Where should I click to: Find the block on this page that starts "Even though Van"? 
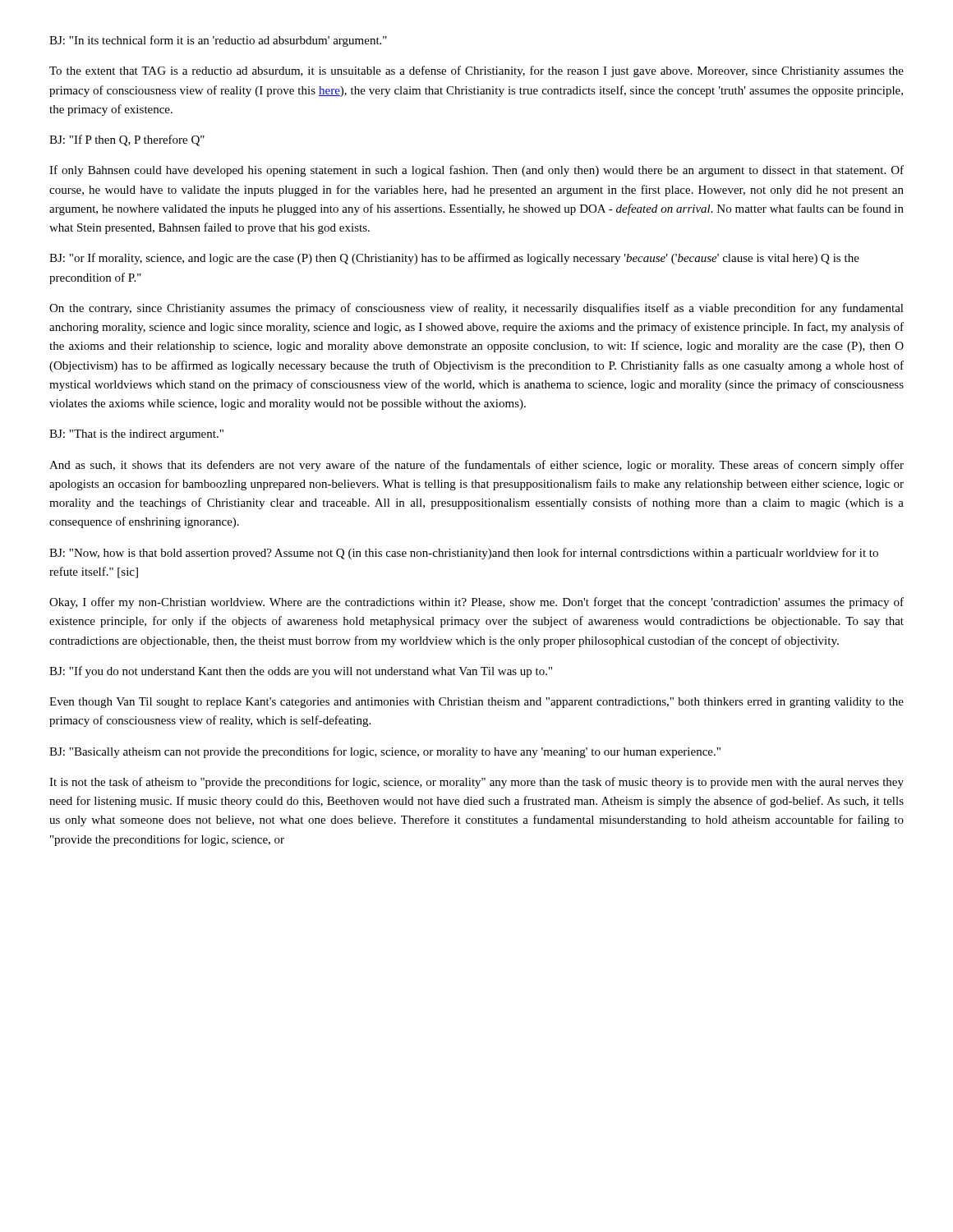click(476, 711)
